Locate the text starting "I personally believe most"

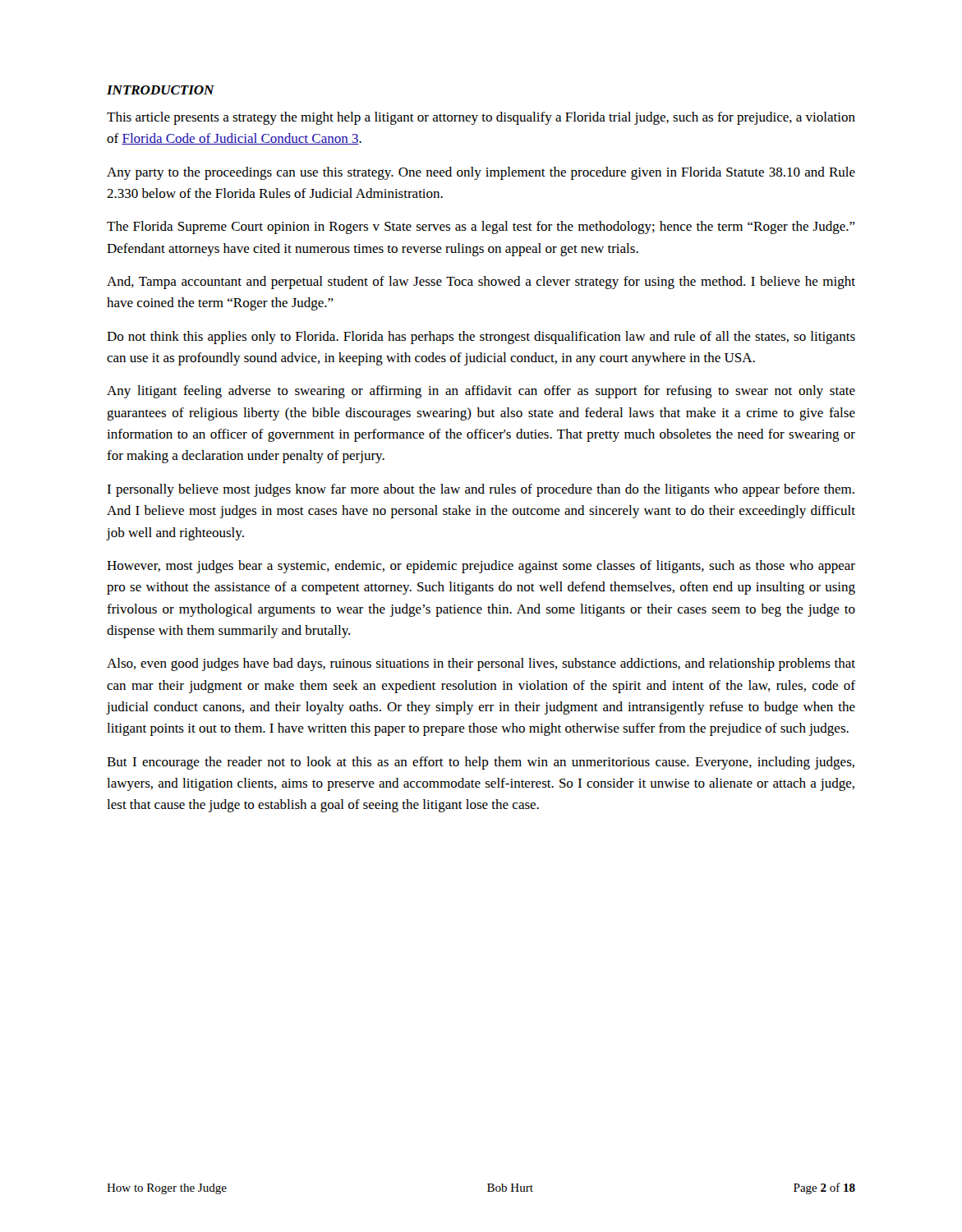click(481, 511)
